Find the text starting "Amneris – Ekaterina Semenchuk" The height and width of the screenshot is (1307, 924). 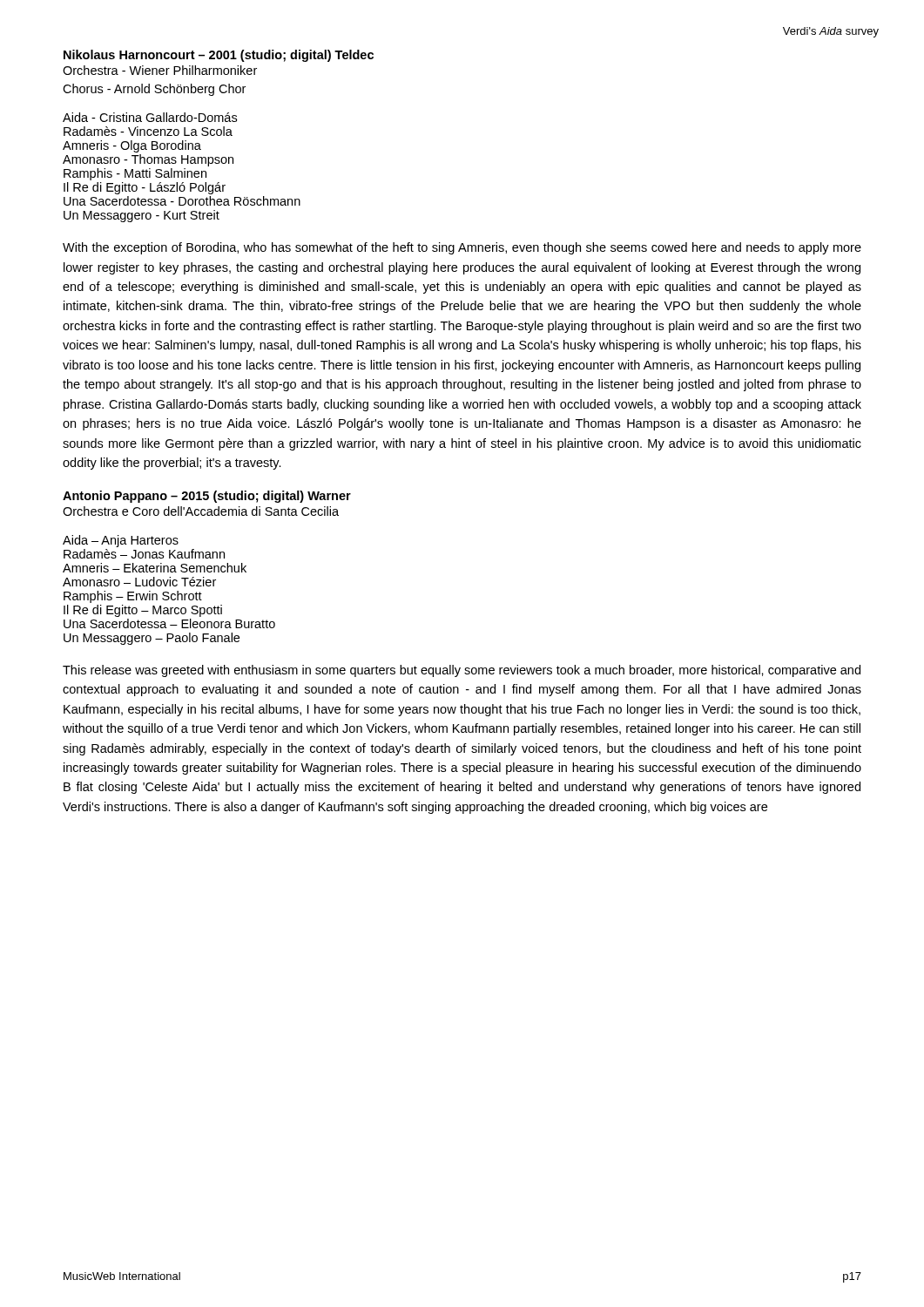[x=155, y=568]
